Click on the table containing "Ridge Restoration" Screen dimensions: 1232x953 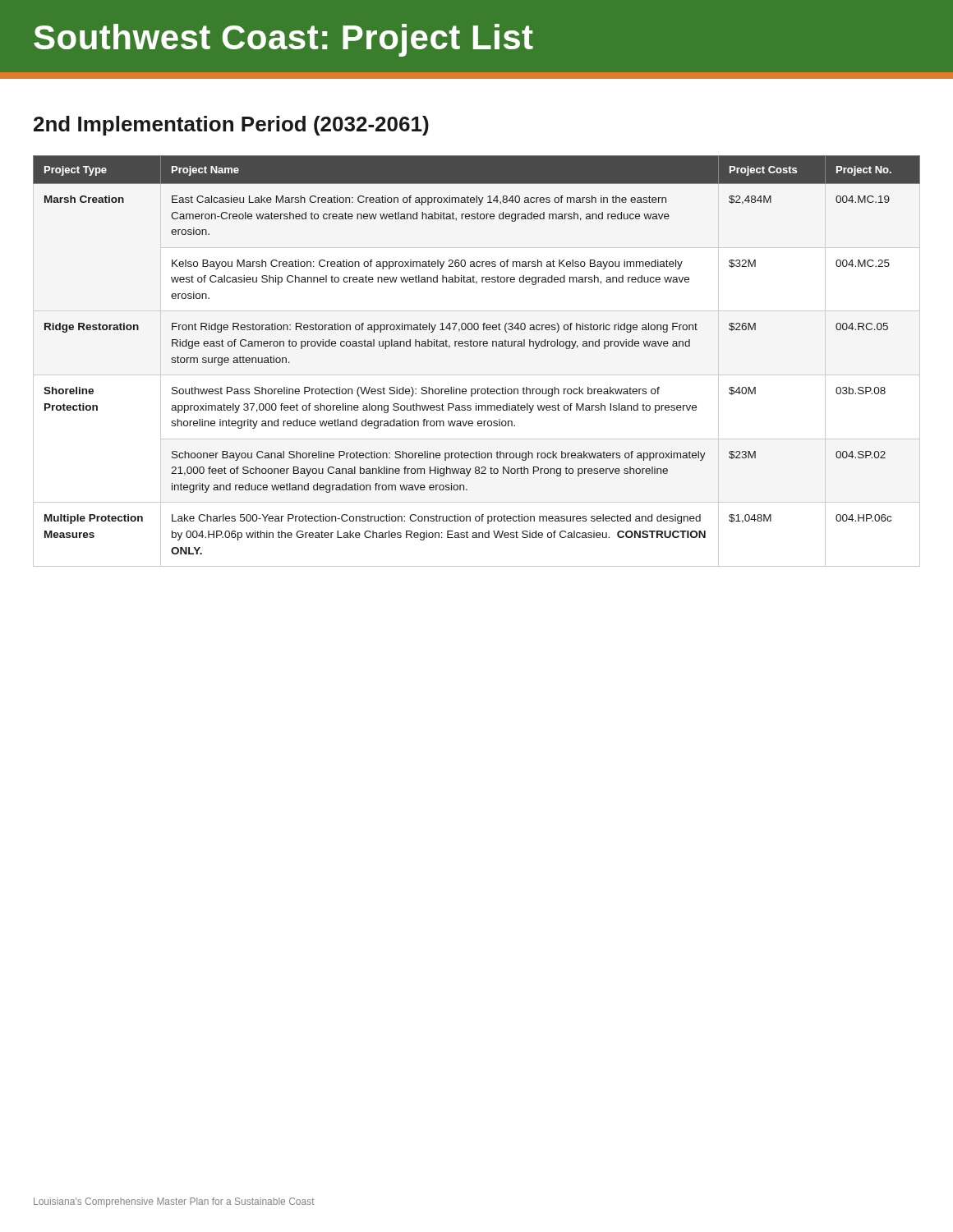tap(476, 361)
